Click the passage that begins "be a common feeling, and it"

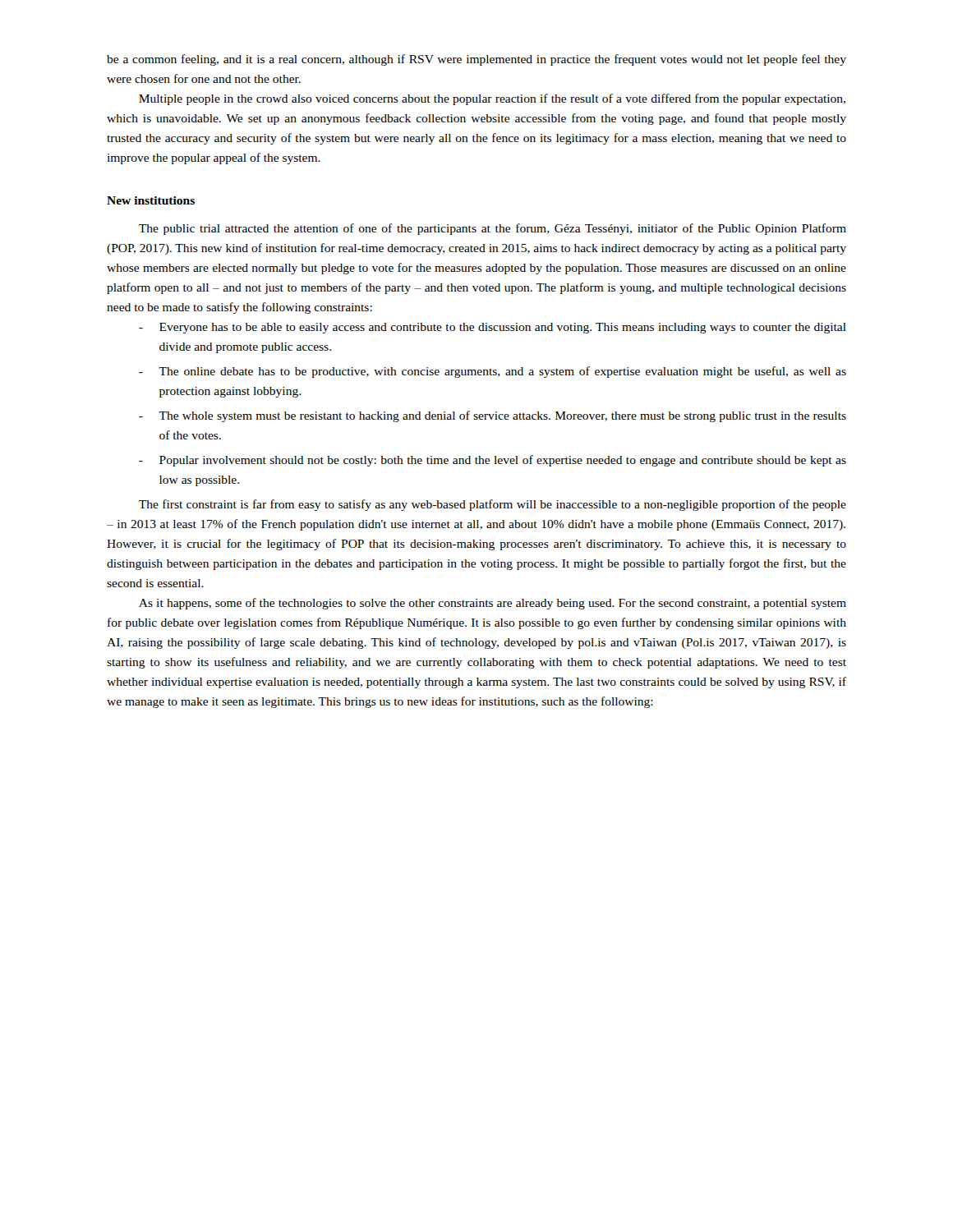(x=476, y=69)
